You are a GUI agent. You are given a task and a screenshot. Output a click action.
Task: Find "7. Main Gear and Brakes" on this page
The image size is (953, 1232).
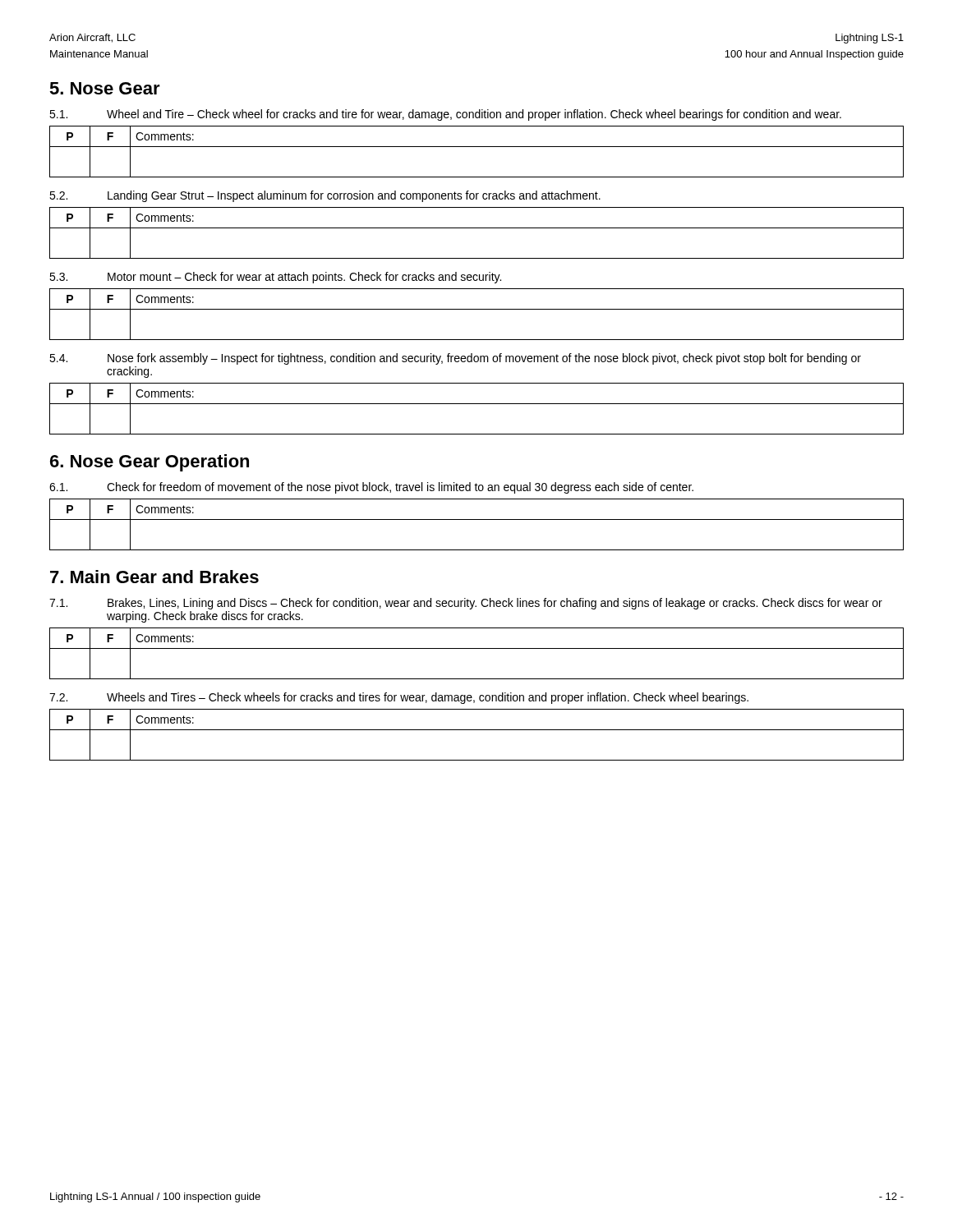[154, 577]
